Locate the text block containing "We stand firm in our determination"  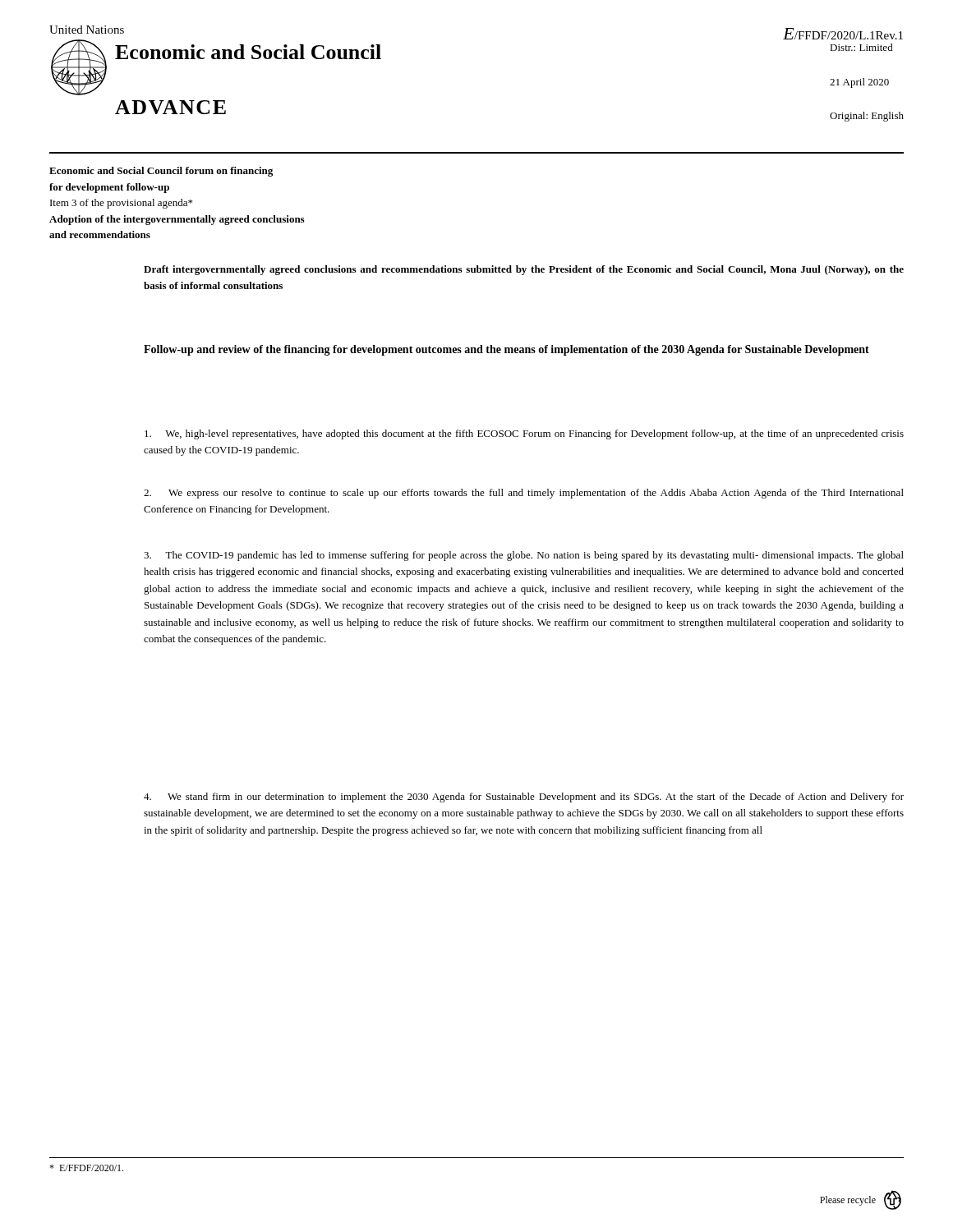[x=524, y=813]
